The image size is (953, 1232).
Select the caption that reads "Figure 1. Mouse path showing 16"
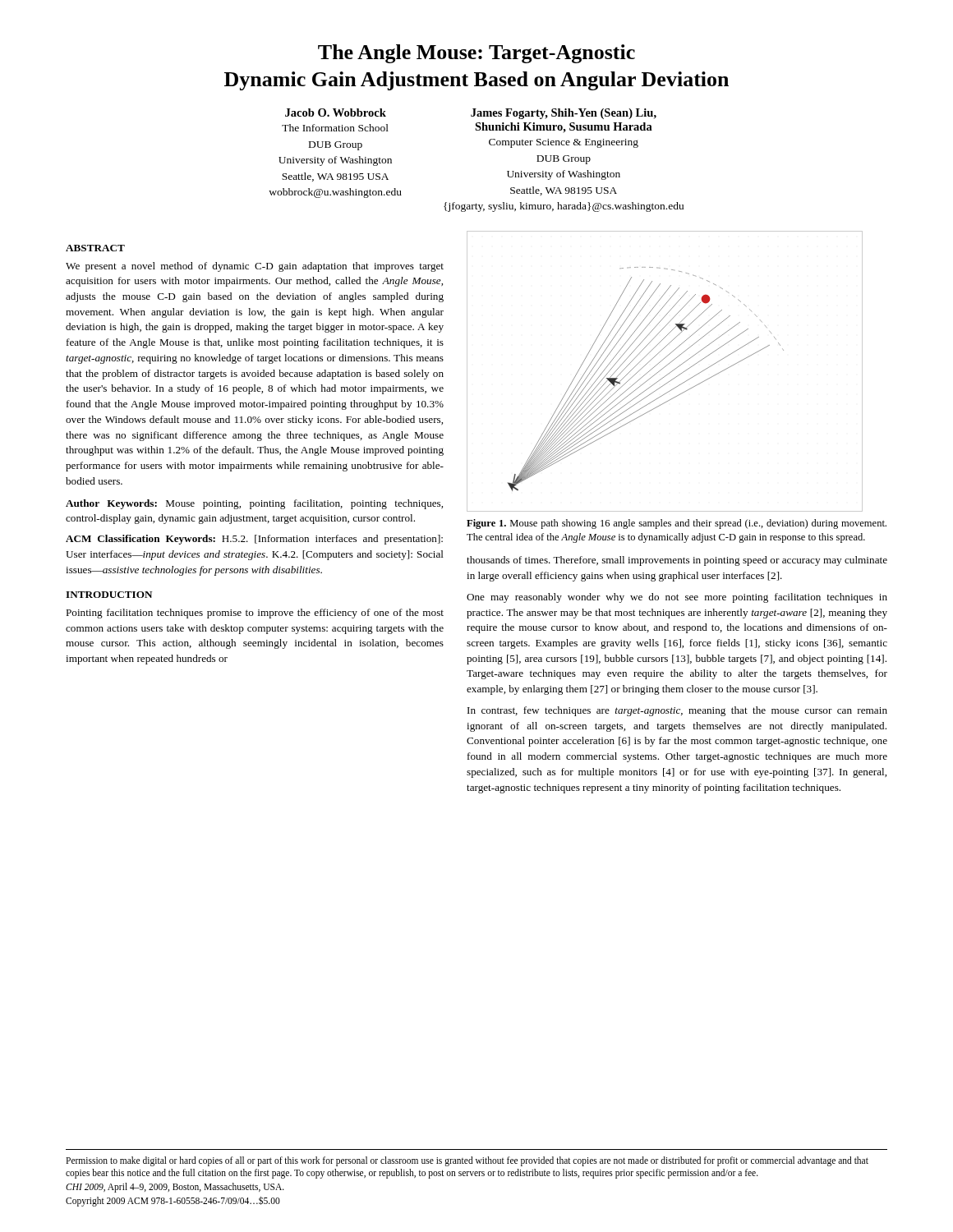point(677,530)
